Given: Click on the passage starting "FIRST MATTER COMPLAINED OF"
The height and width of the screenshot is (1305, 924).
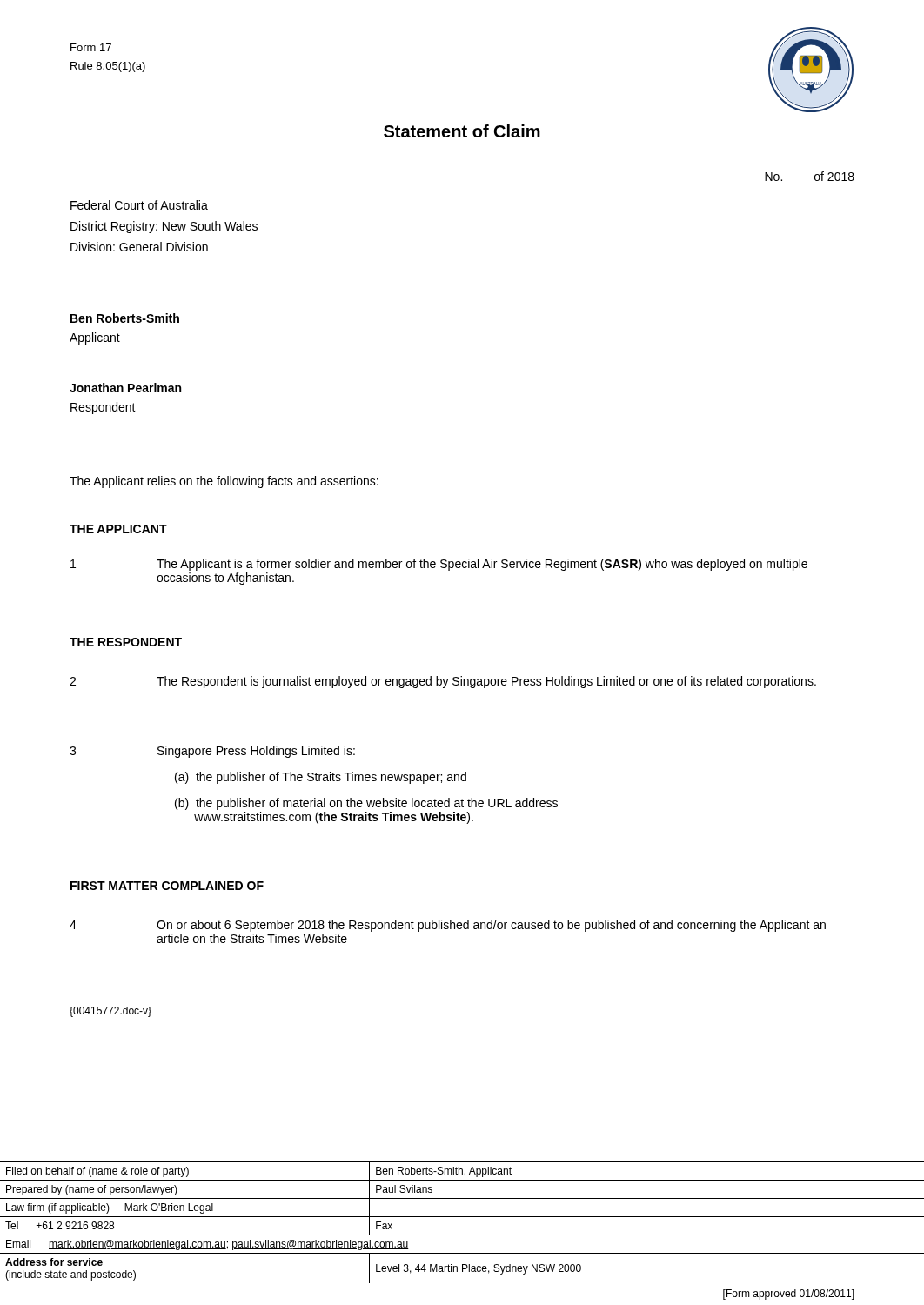Looking at the screenshot, I should [167, 886].
